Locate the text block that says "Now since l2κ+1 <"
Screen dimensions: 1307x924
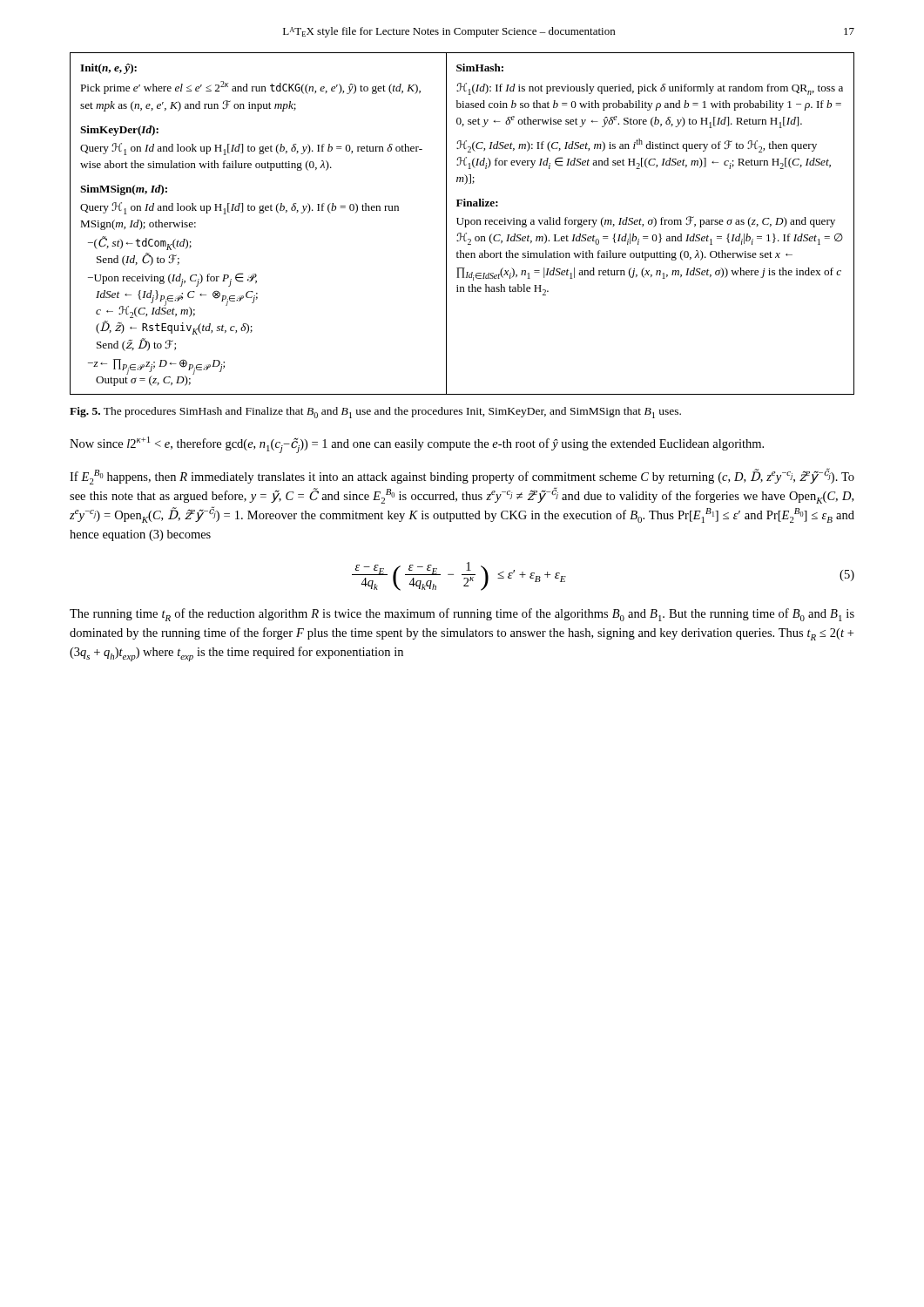point(417,443)
